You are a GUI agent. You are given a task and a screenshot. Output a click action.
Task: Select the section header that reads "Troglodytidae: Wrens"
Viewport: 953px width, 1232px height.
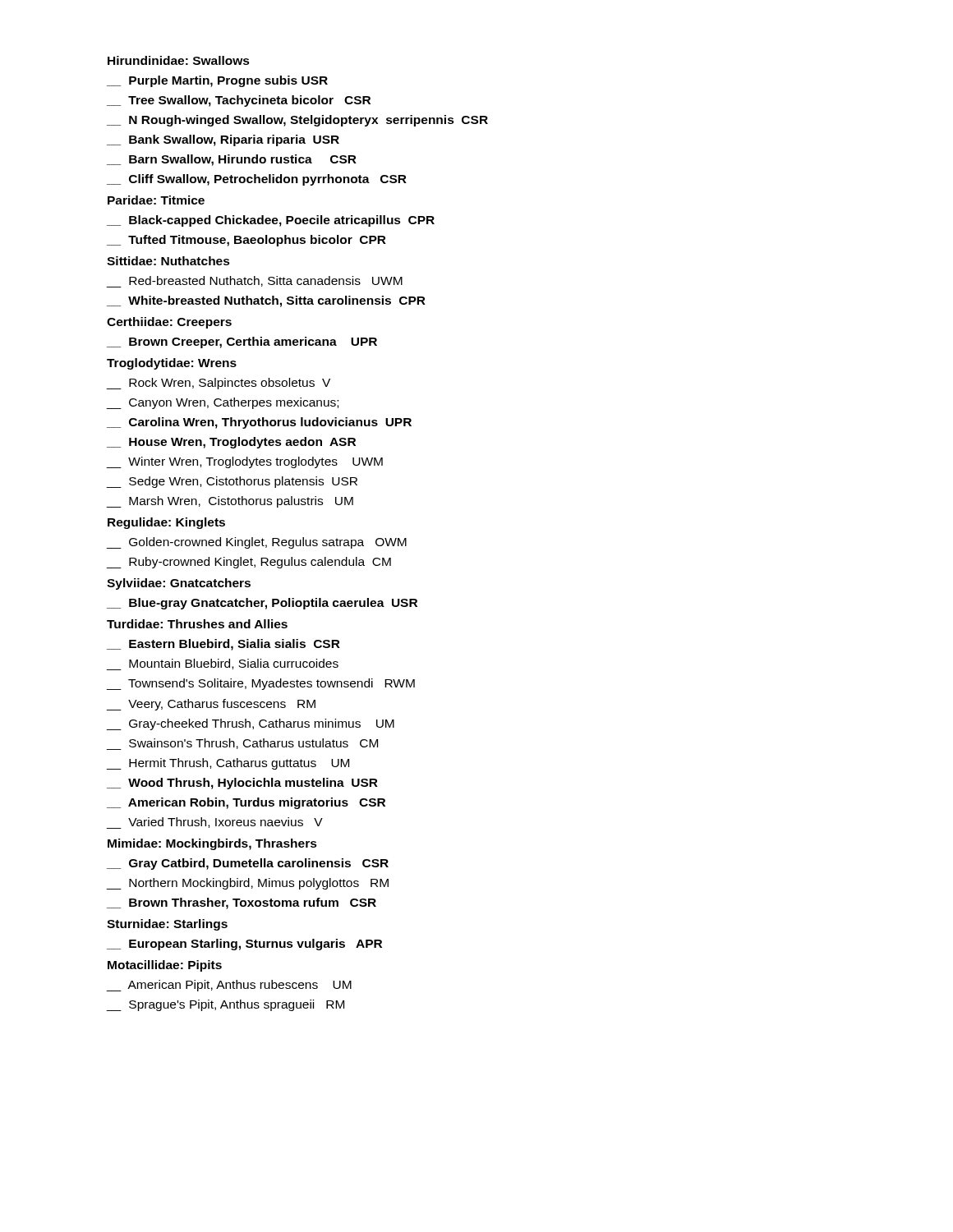[x=172, y=363]
